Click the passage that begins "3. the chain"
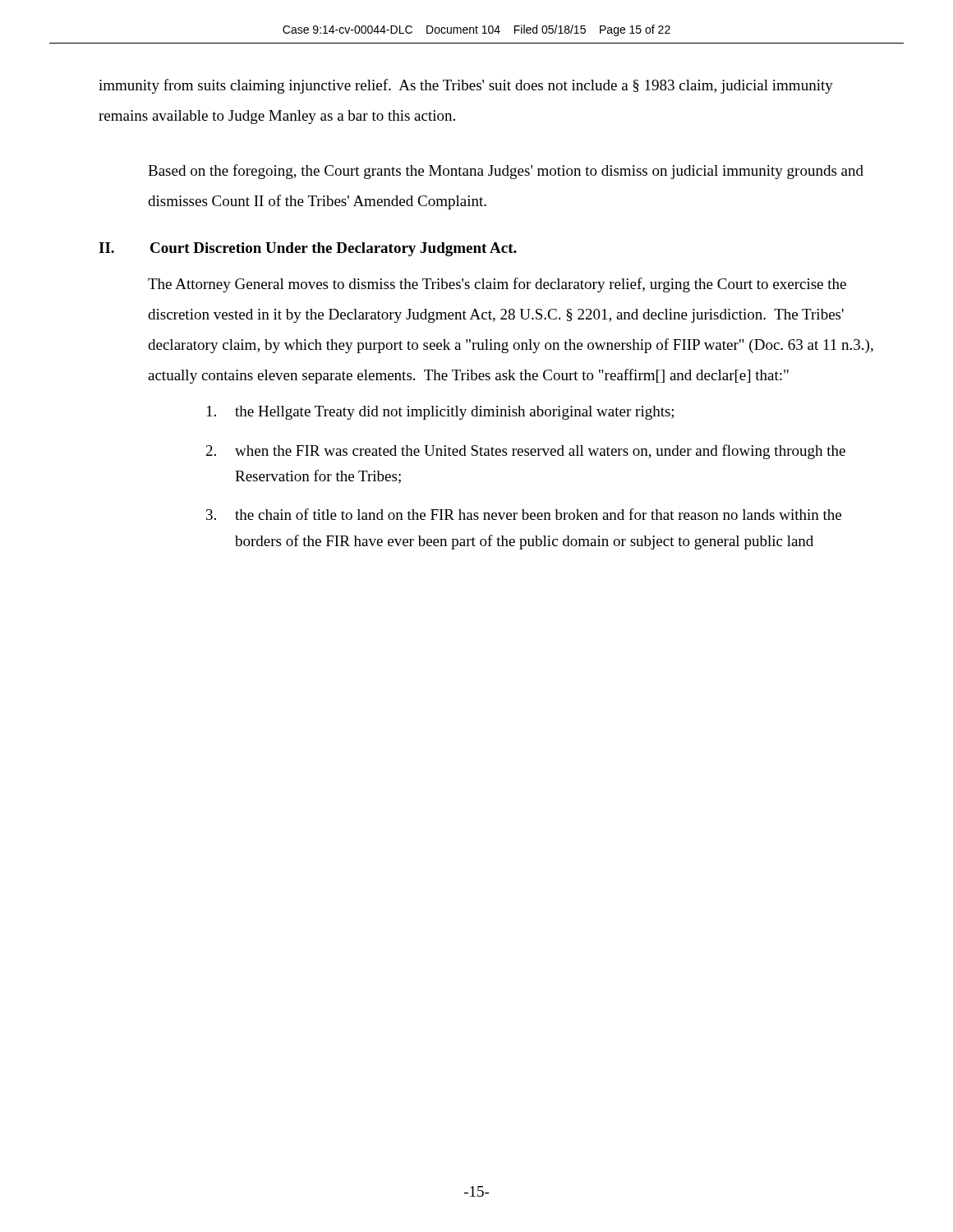 click(x=542, y=528)
